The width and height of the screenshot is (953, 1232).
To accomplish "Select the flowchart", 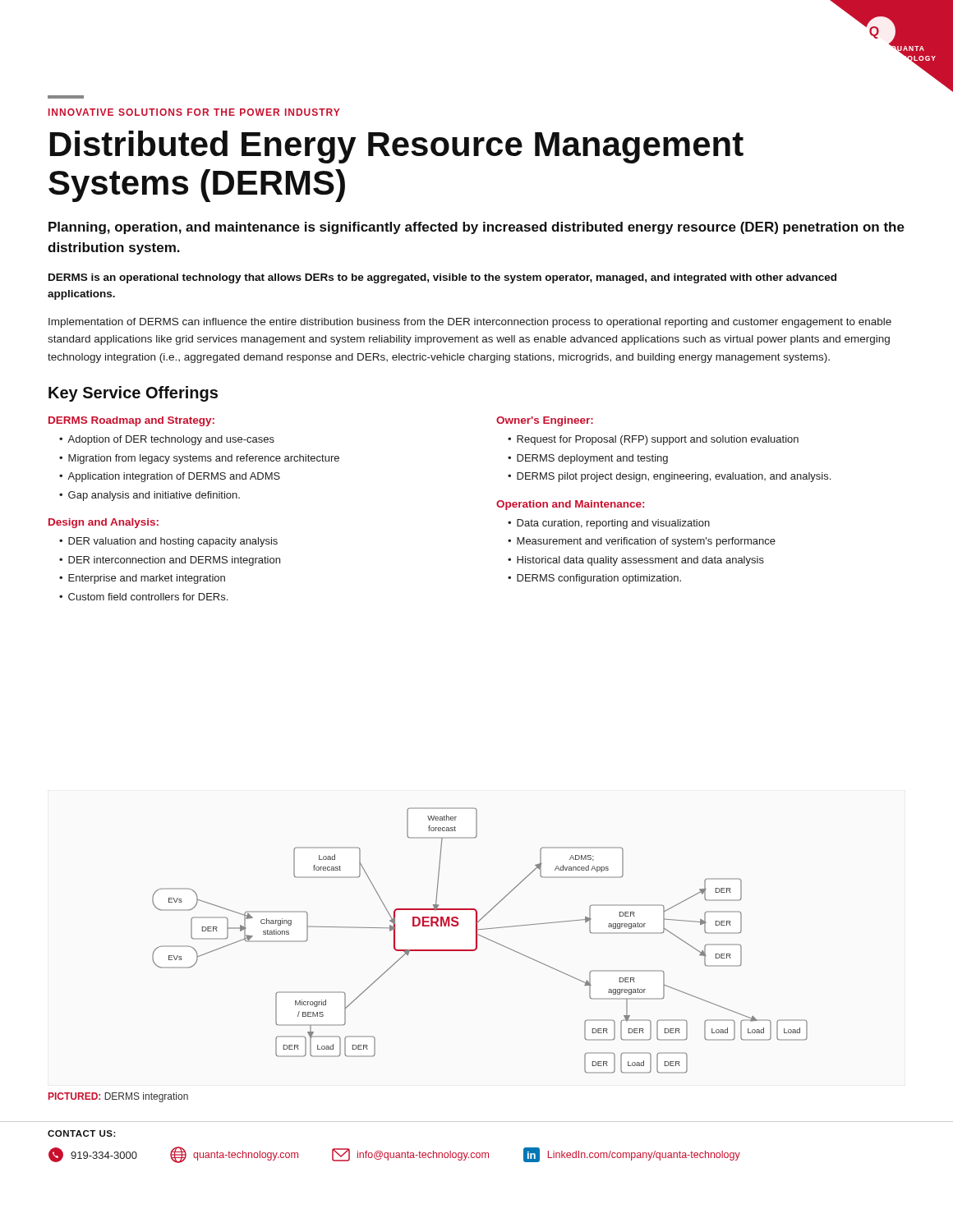I will coord(476,938).
